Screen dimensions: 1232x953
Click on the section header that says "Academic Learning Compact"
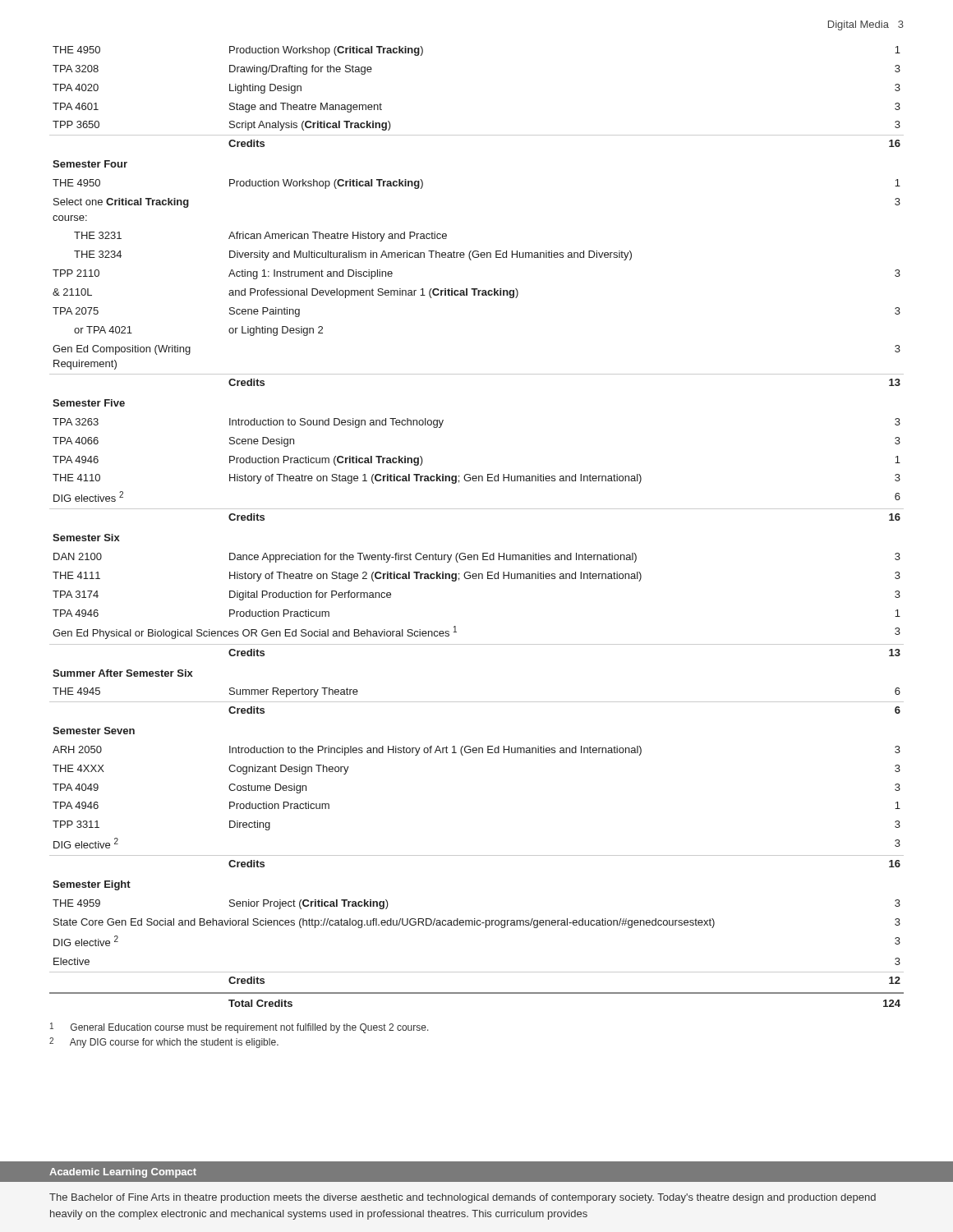pyautogui.click(x=123, y=1171)
